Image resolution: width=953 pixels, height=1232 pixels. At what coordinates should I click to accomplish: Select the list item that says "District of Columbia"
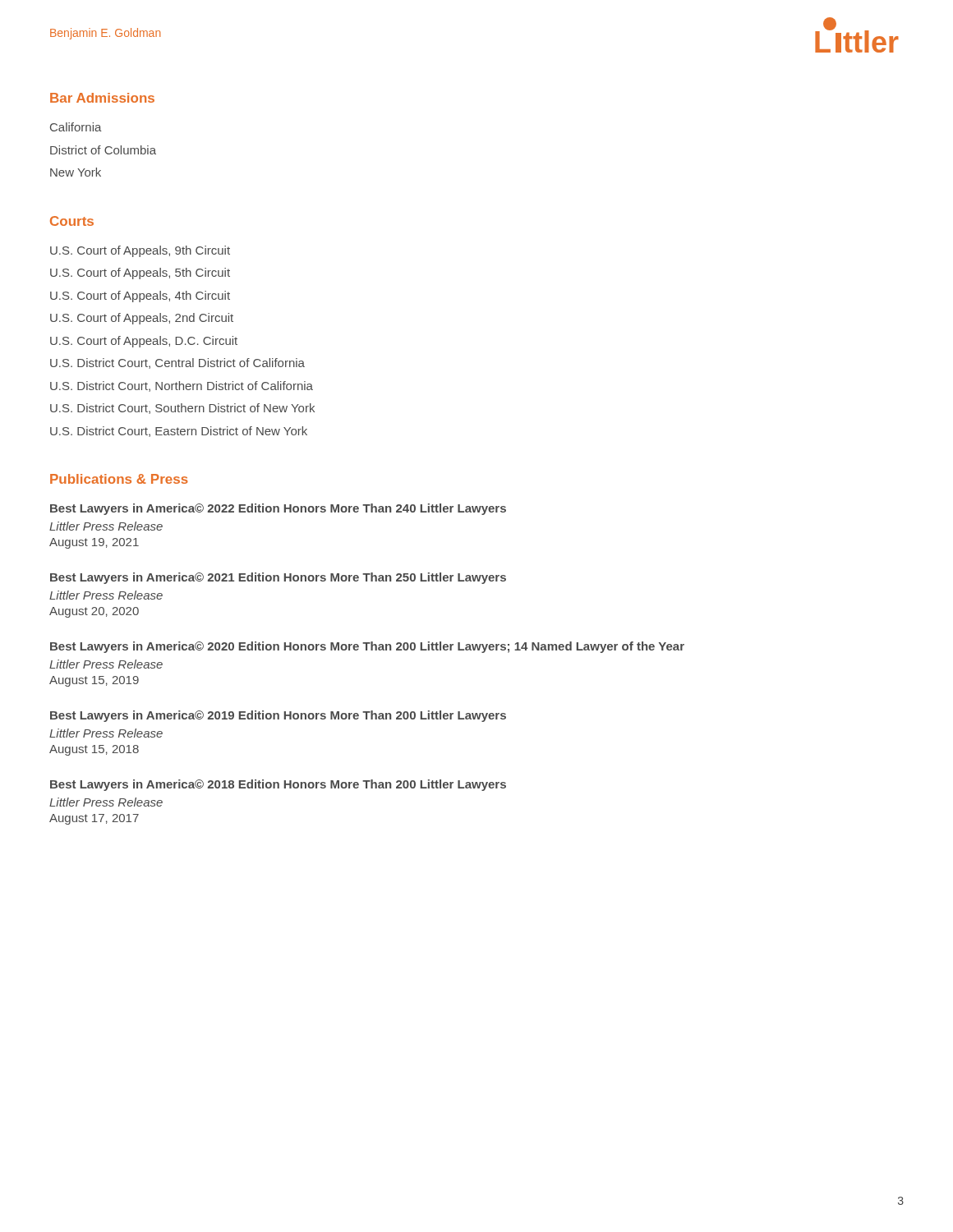pos(103,150)
